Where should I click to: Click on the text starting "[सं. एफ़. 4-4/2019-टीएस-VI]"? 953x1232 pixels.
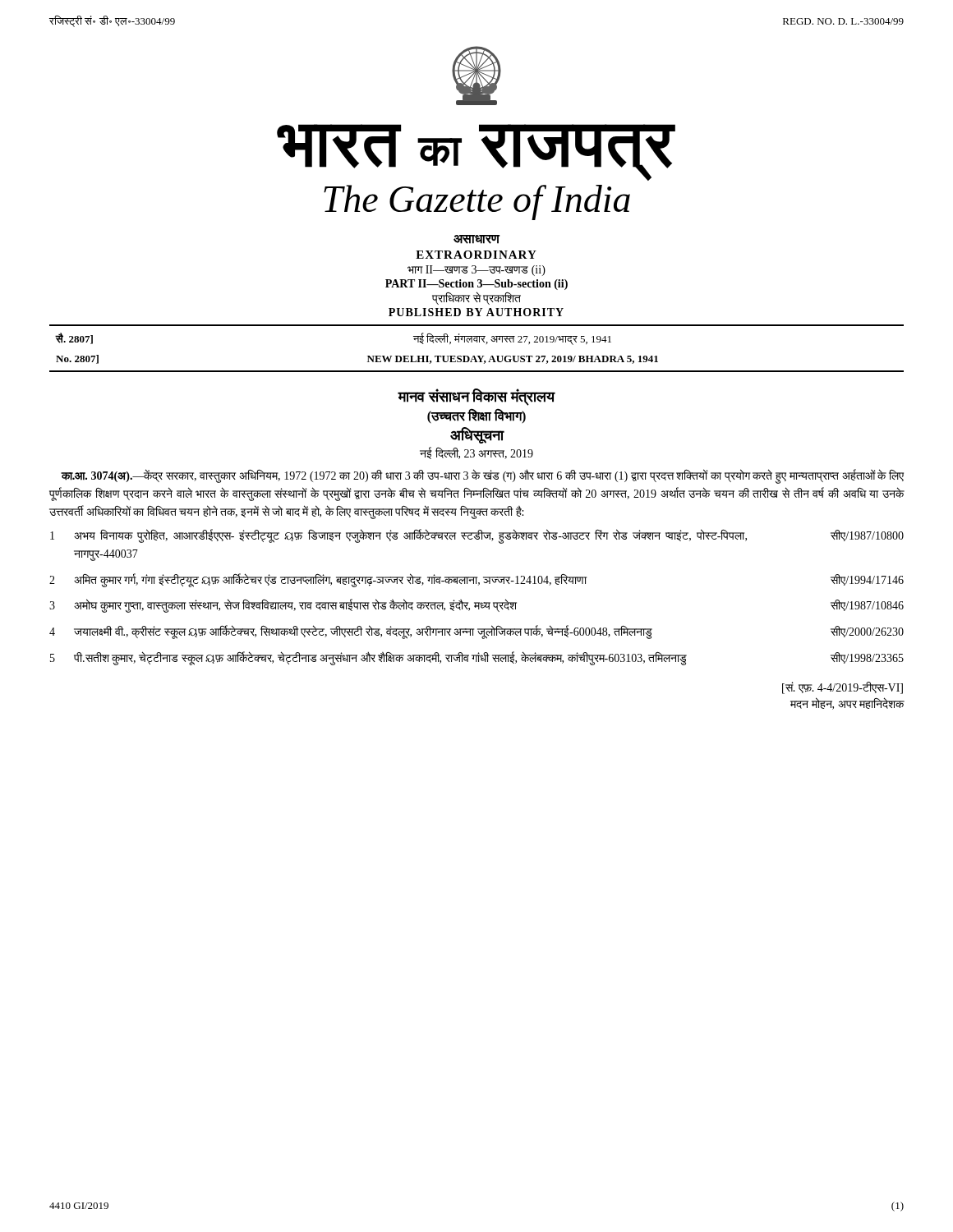(842, 688)
